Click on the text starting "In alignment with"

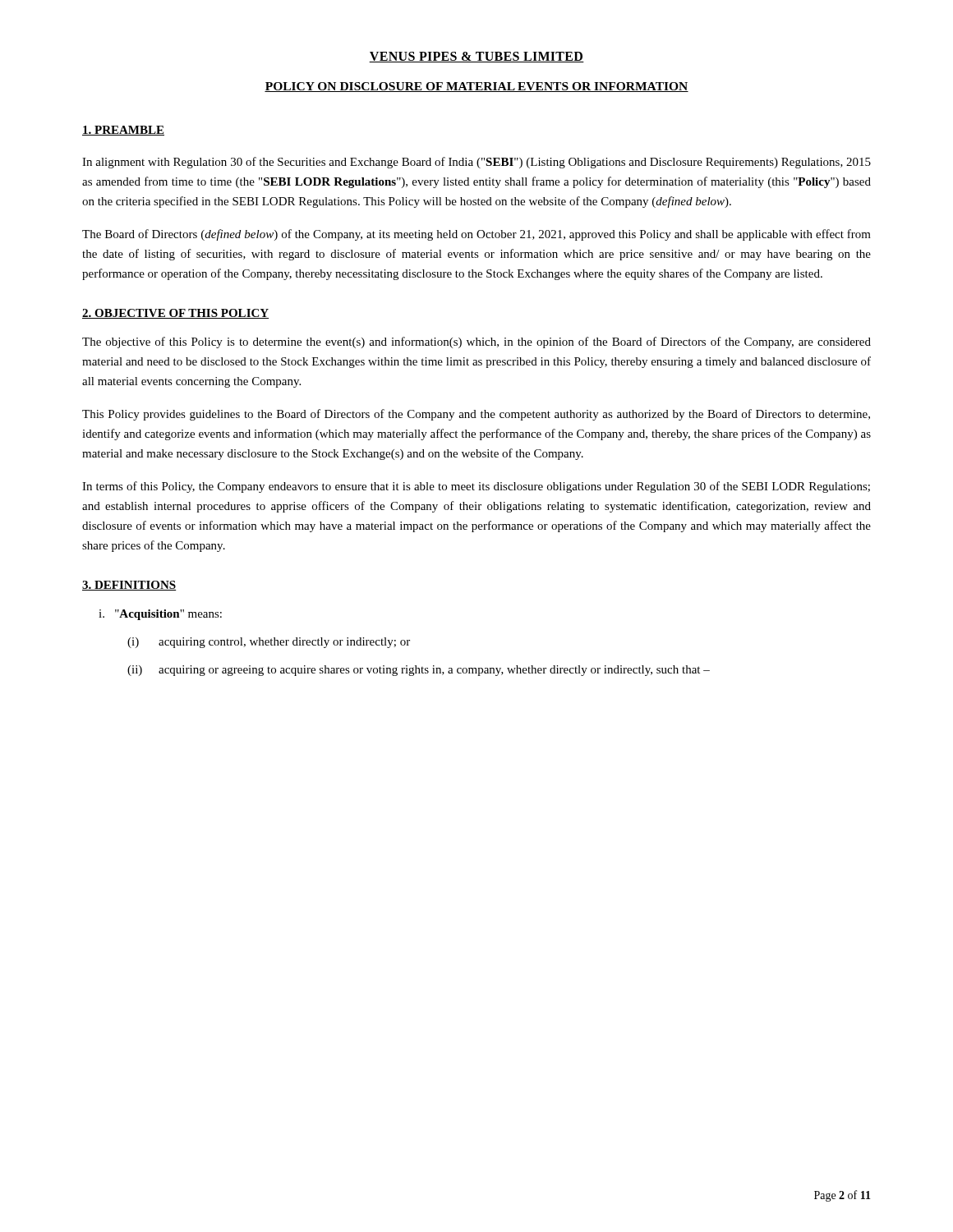(476, 182)
